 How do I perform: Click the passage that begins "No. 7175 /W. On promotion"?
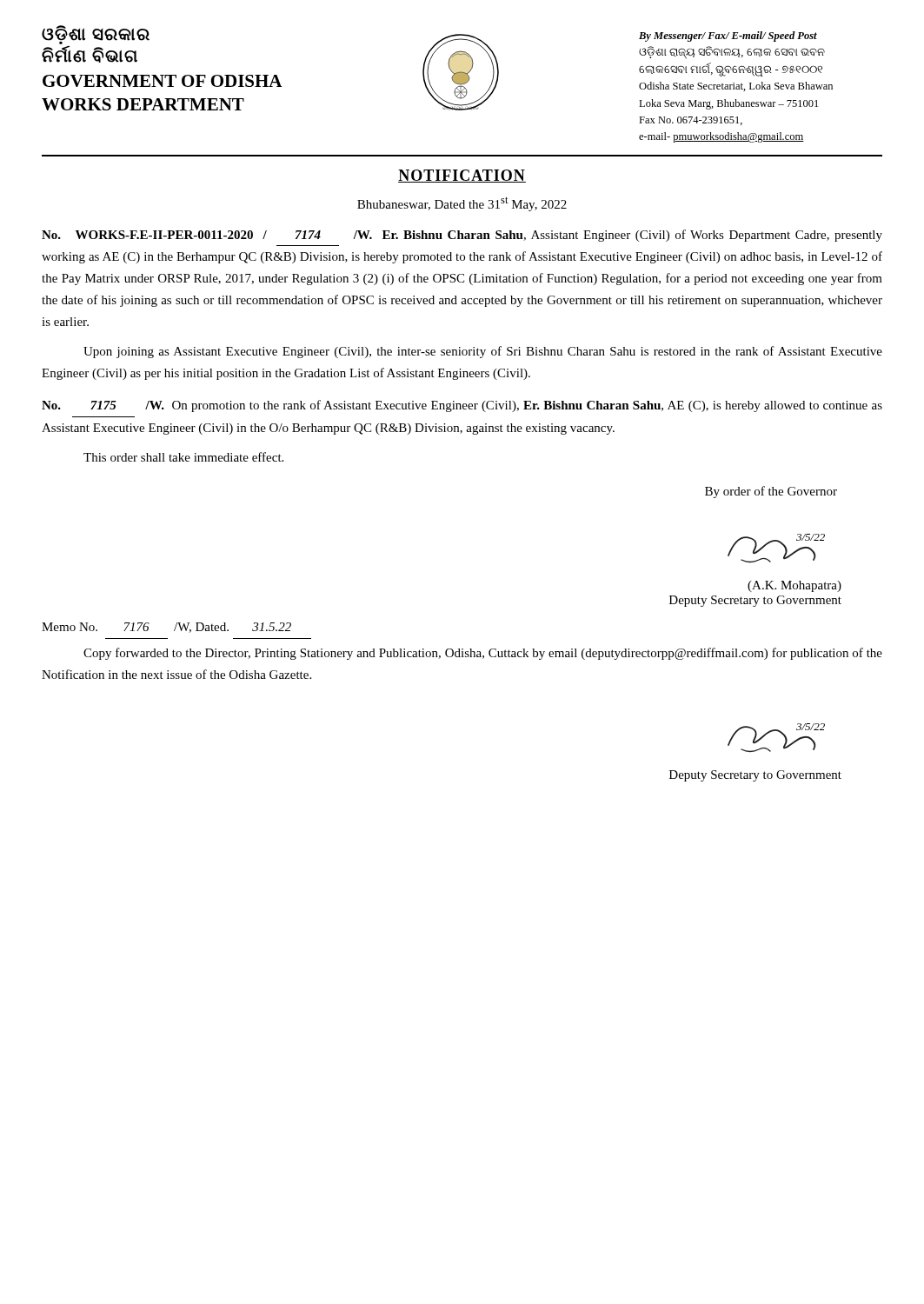point(462,416)
